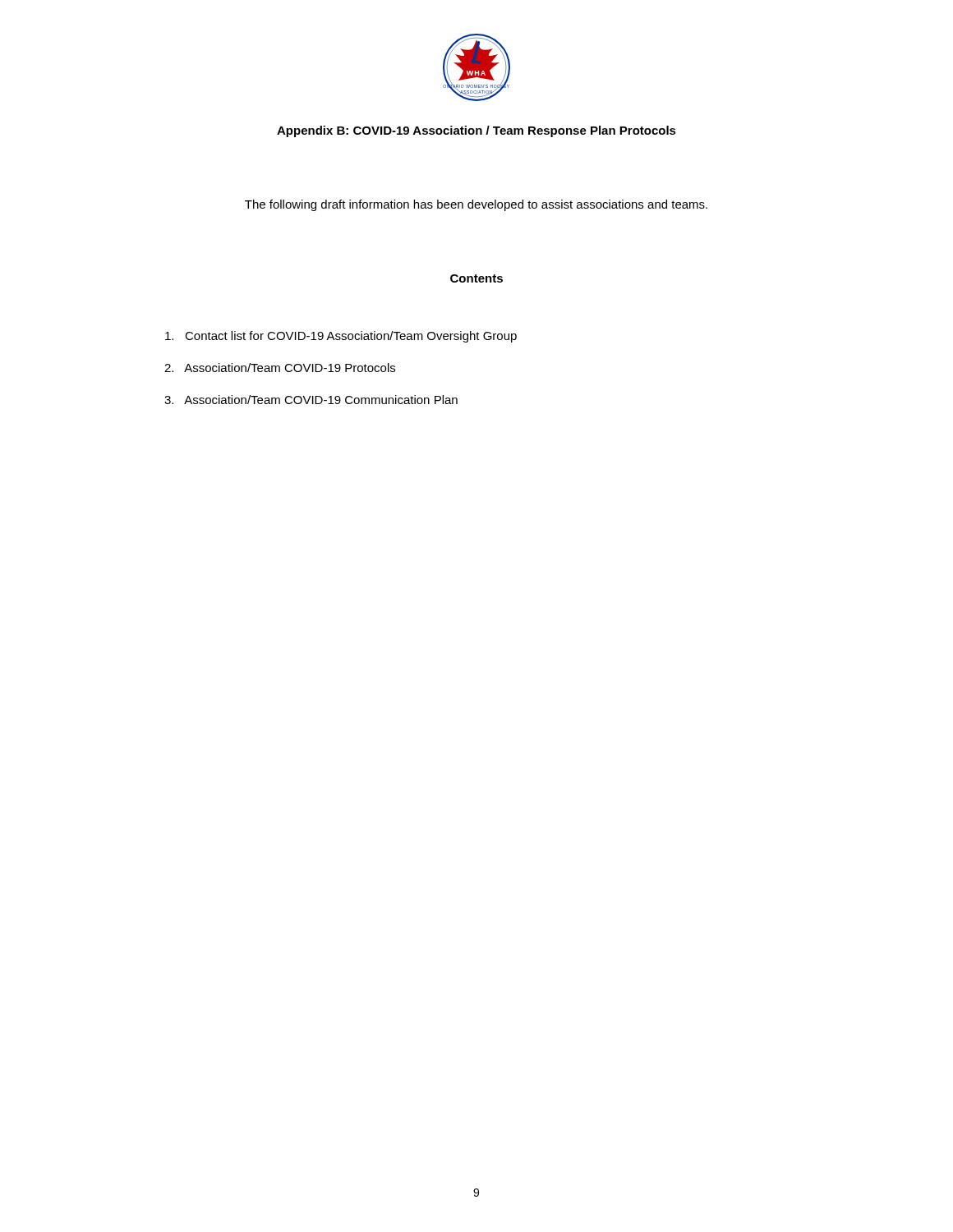Click on the list item containing "Contact list for COVID-19 Association/Team"

tap(341, 336)
